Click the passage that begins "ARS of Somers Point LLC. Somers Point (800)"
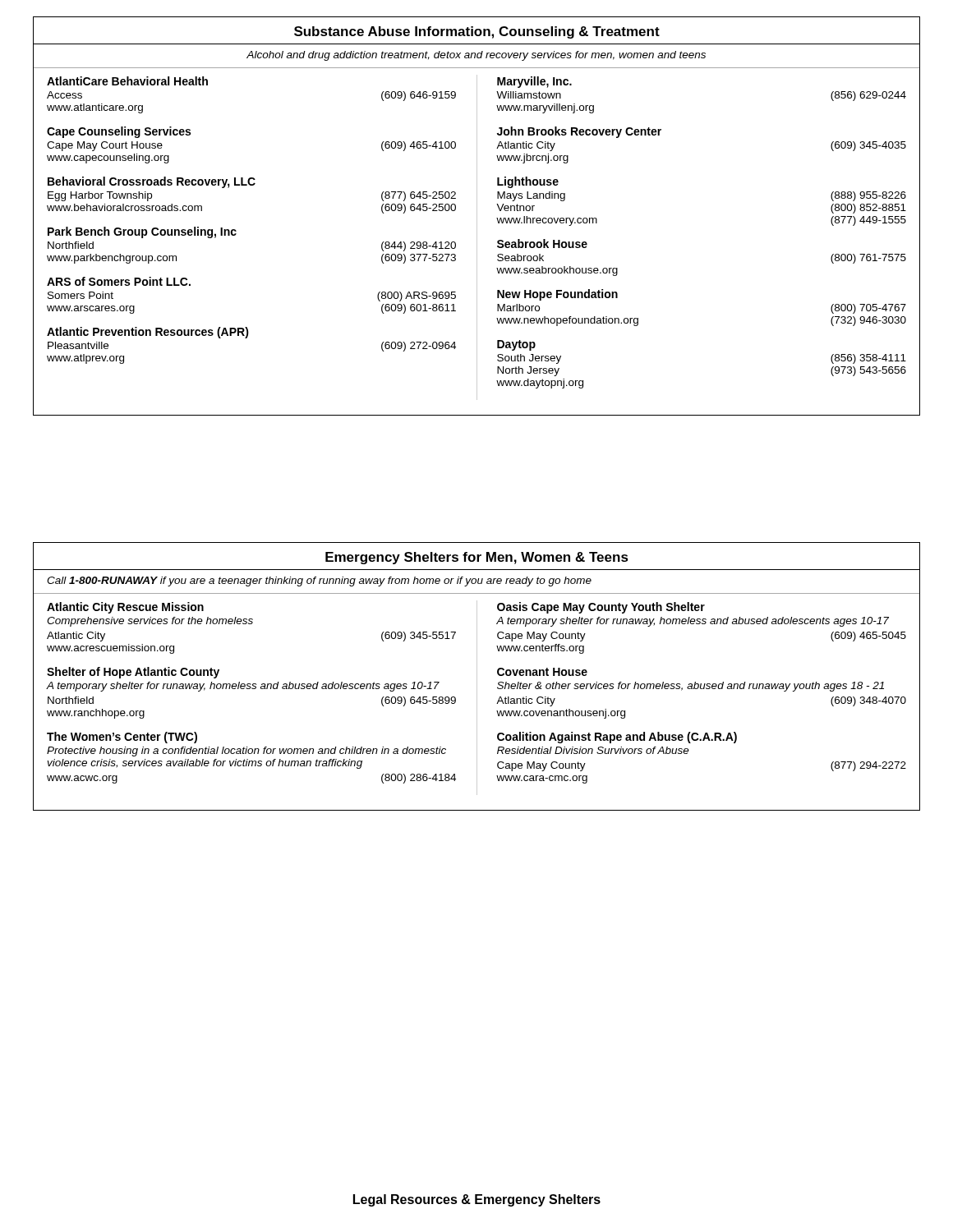 (x=119, y=281)
